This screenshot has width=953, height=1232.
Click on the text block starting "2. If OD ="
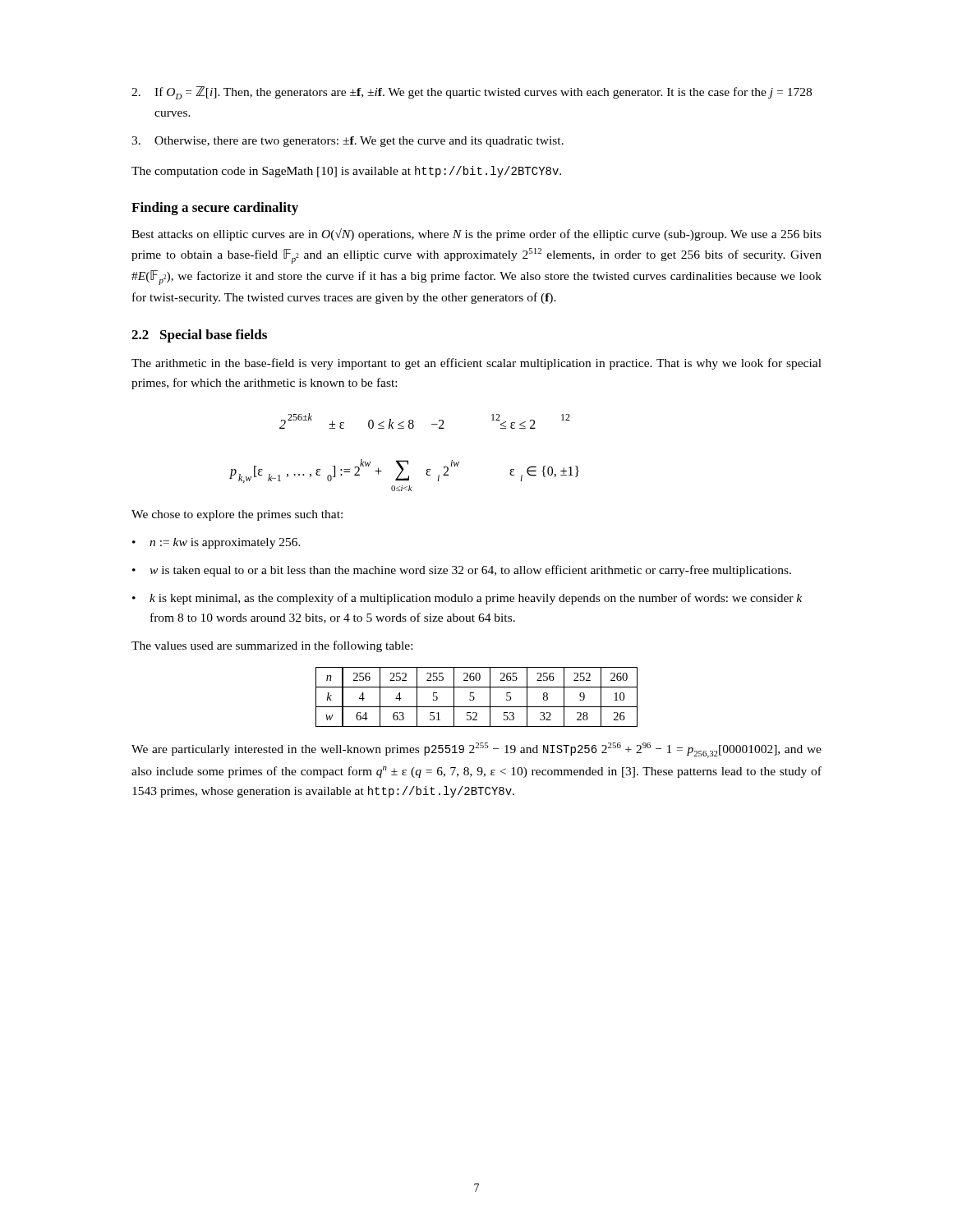point(476,102)
